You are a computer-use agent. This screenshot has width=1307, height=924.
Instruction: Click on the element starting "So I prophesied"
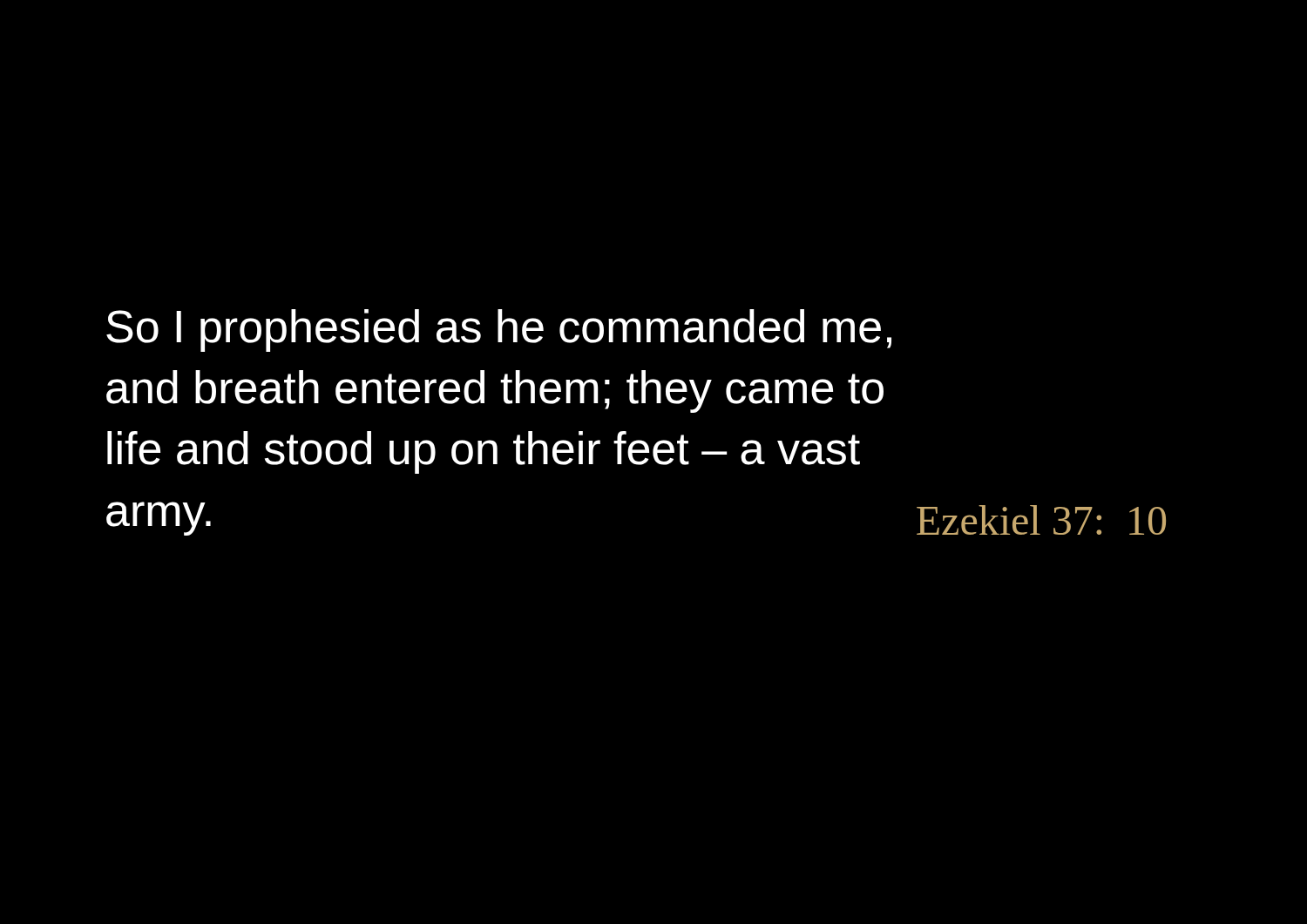click(x=500, y=418)
